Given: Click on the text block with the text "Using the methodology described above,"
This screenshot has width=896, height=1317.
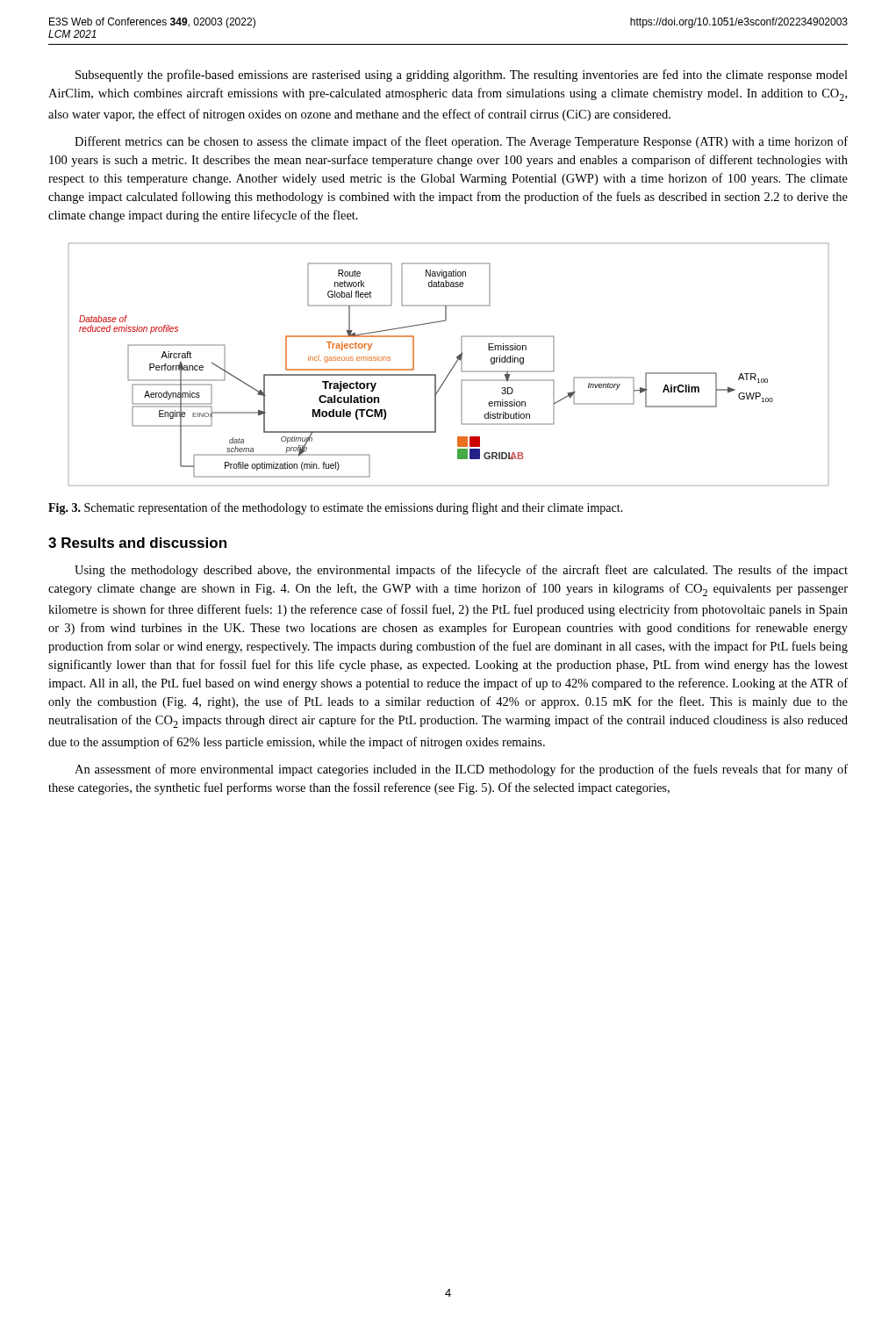Looking at the screenshot, I should pyautogui.click(x=448, y=656).
